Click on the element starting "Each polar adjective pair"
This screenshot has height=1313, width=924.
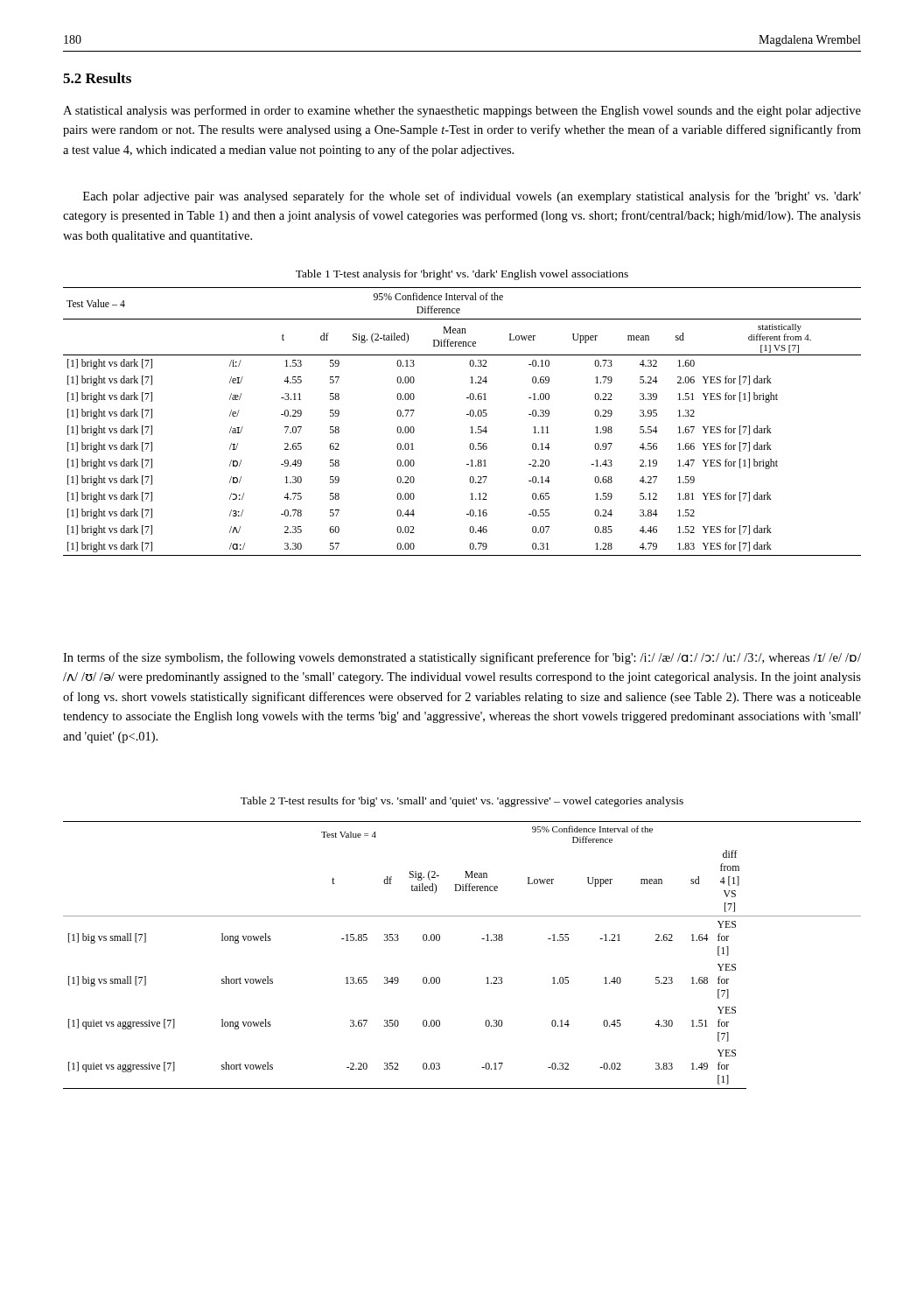click(x=462, y=216)
